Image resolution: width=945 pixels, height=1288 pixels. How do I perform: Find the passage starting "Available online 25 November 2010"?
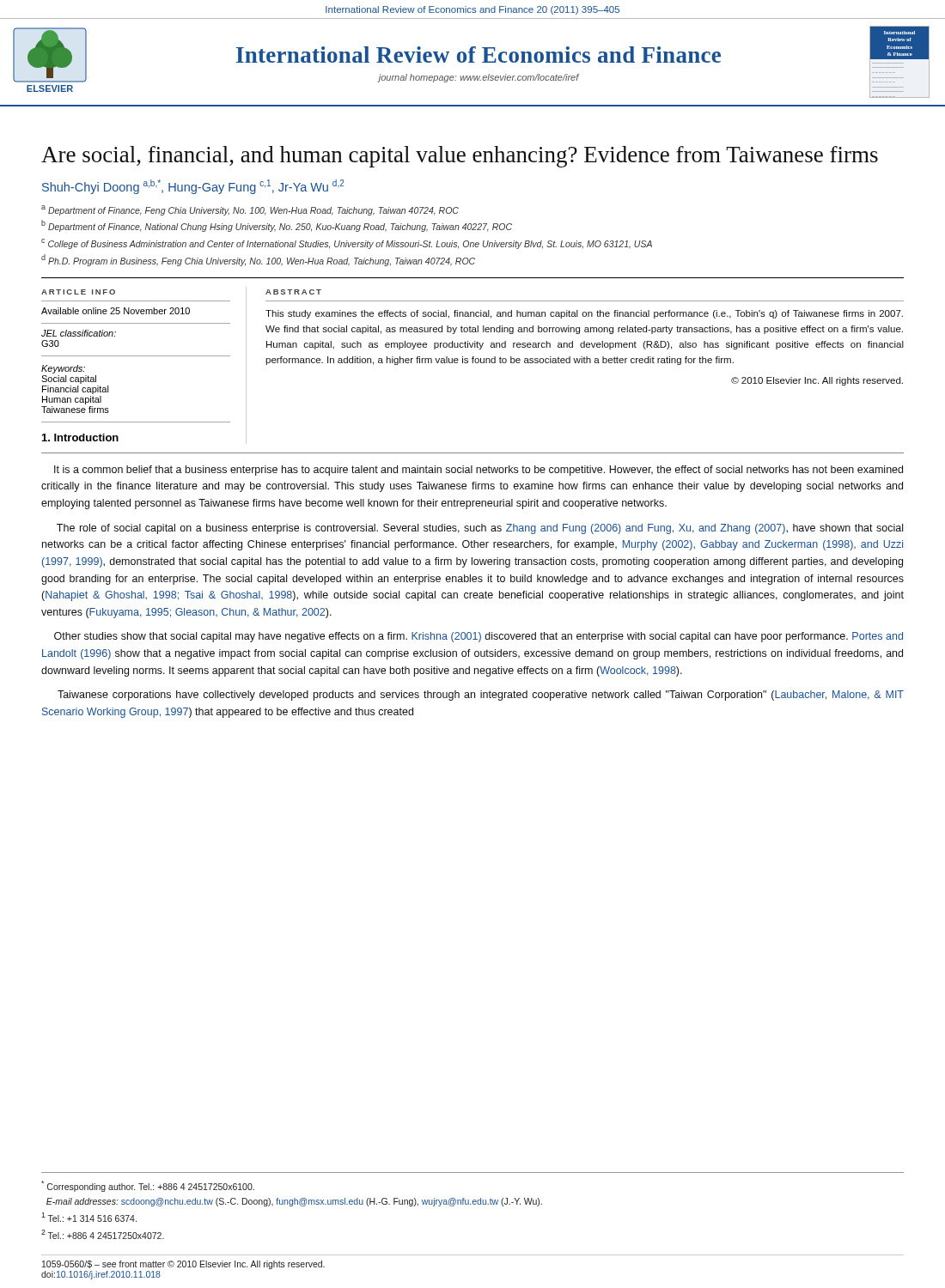coord(116,311)
